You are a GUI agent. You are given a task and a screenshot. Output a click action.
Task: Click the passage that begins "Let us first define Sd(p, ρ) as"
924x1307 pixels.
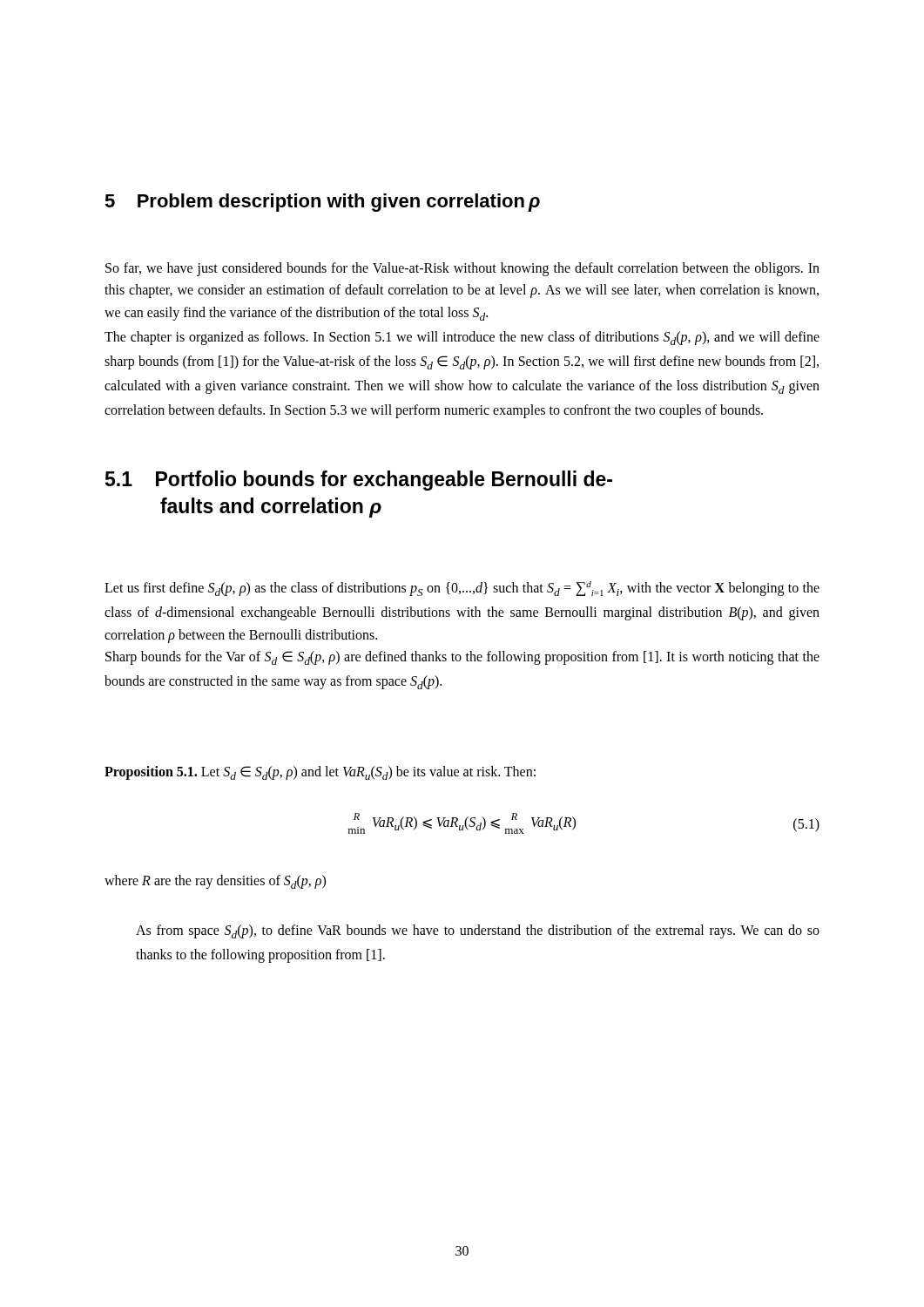[462, 589]
